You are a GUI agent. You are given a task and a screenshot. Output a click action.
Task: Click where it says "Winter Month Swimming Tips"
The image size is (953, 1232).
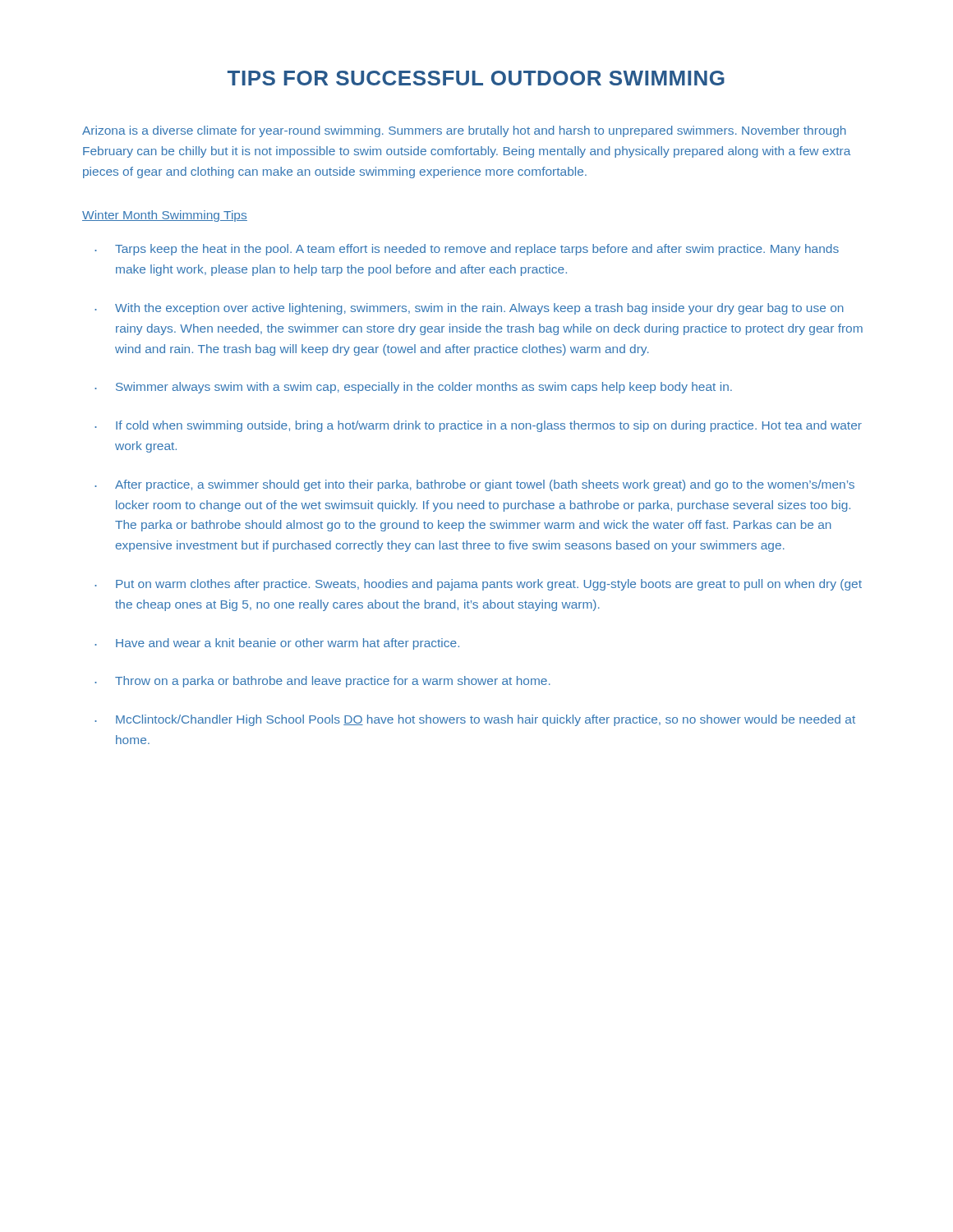click(165, 215)
